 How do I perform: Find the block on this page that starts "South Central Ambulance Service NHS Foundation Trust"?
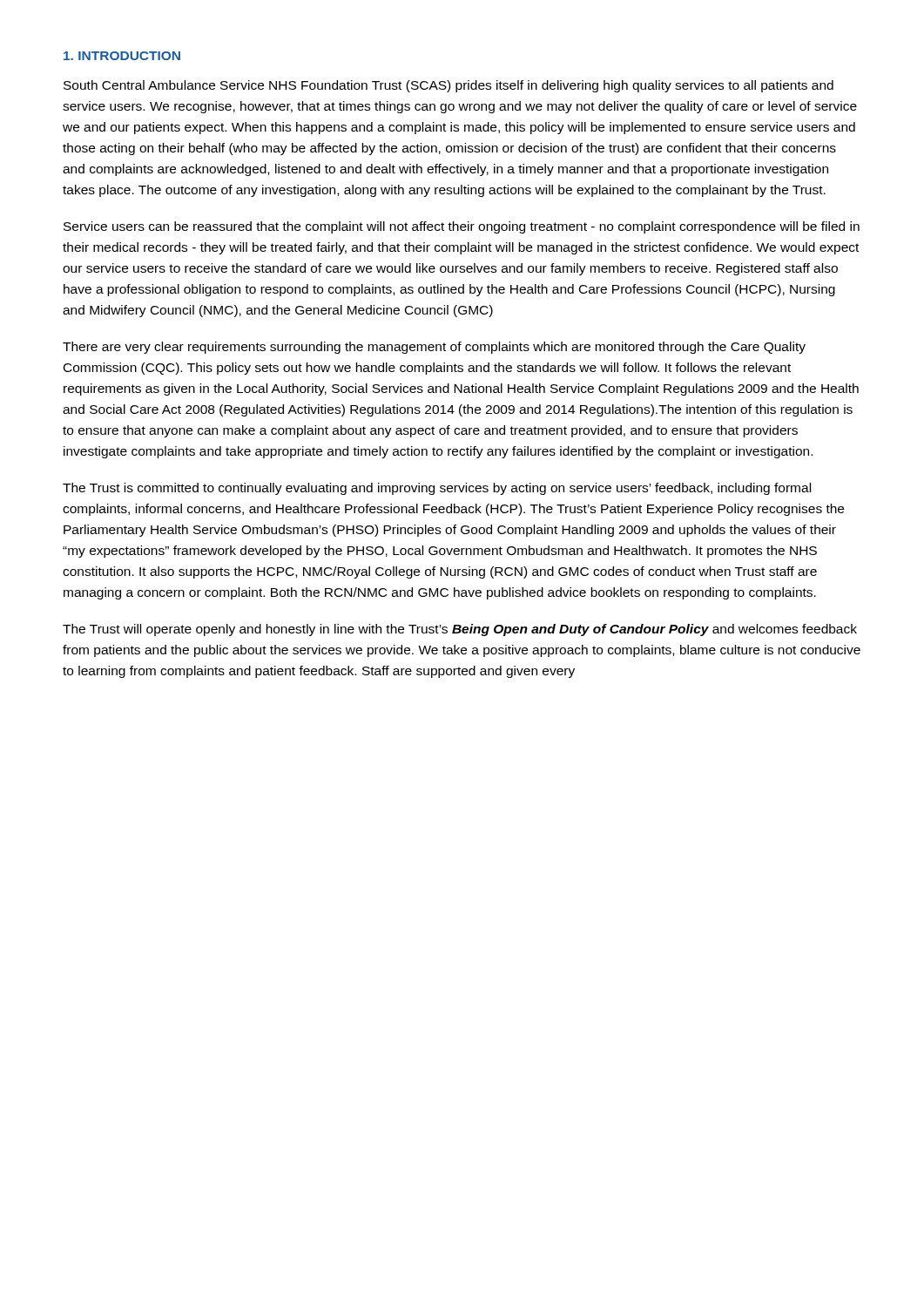tap(460, 137)
